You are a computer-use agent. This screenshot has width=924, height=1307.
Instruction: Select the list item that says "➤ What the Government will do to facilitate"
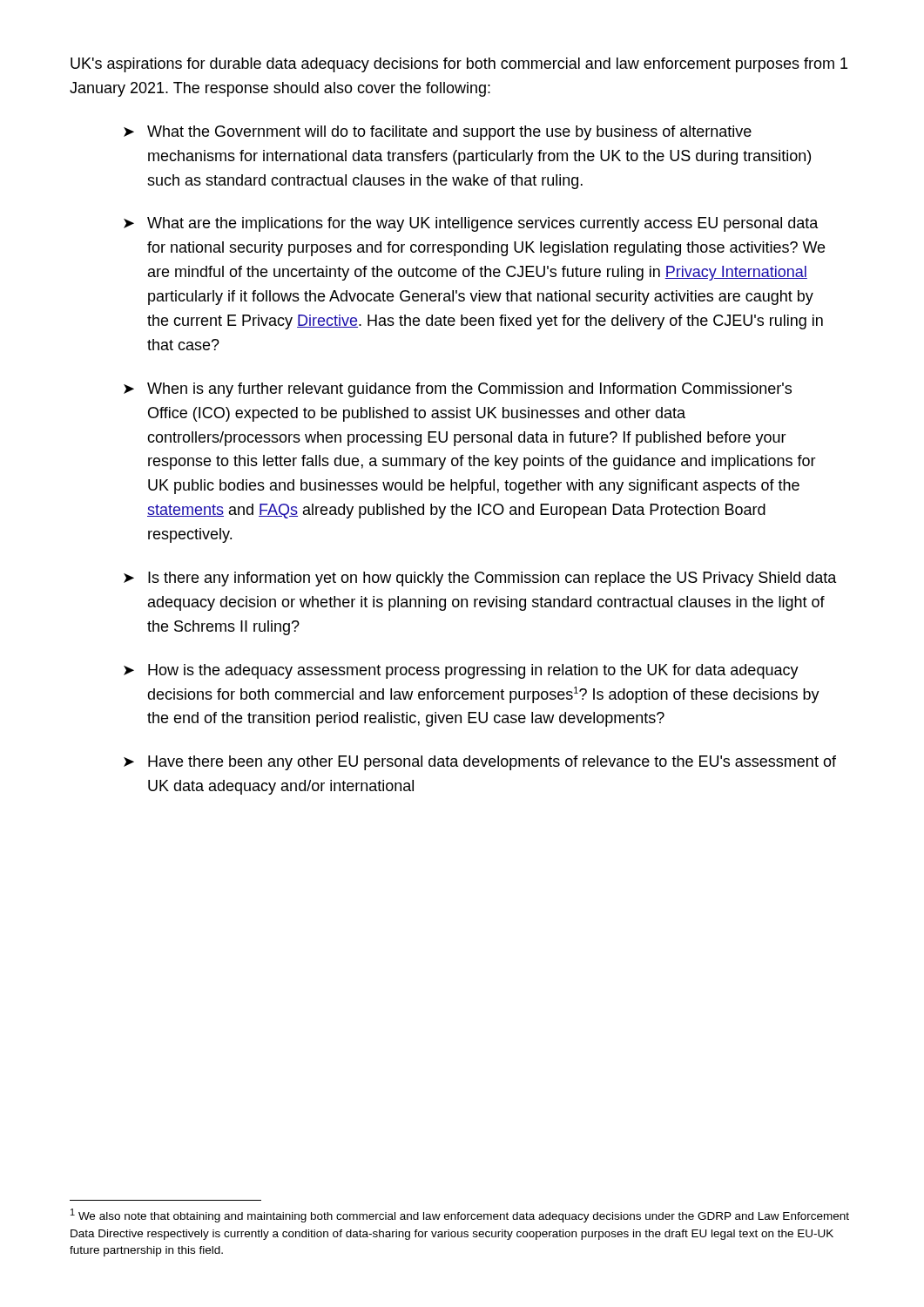click(479, 157)
